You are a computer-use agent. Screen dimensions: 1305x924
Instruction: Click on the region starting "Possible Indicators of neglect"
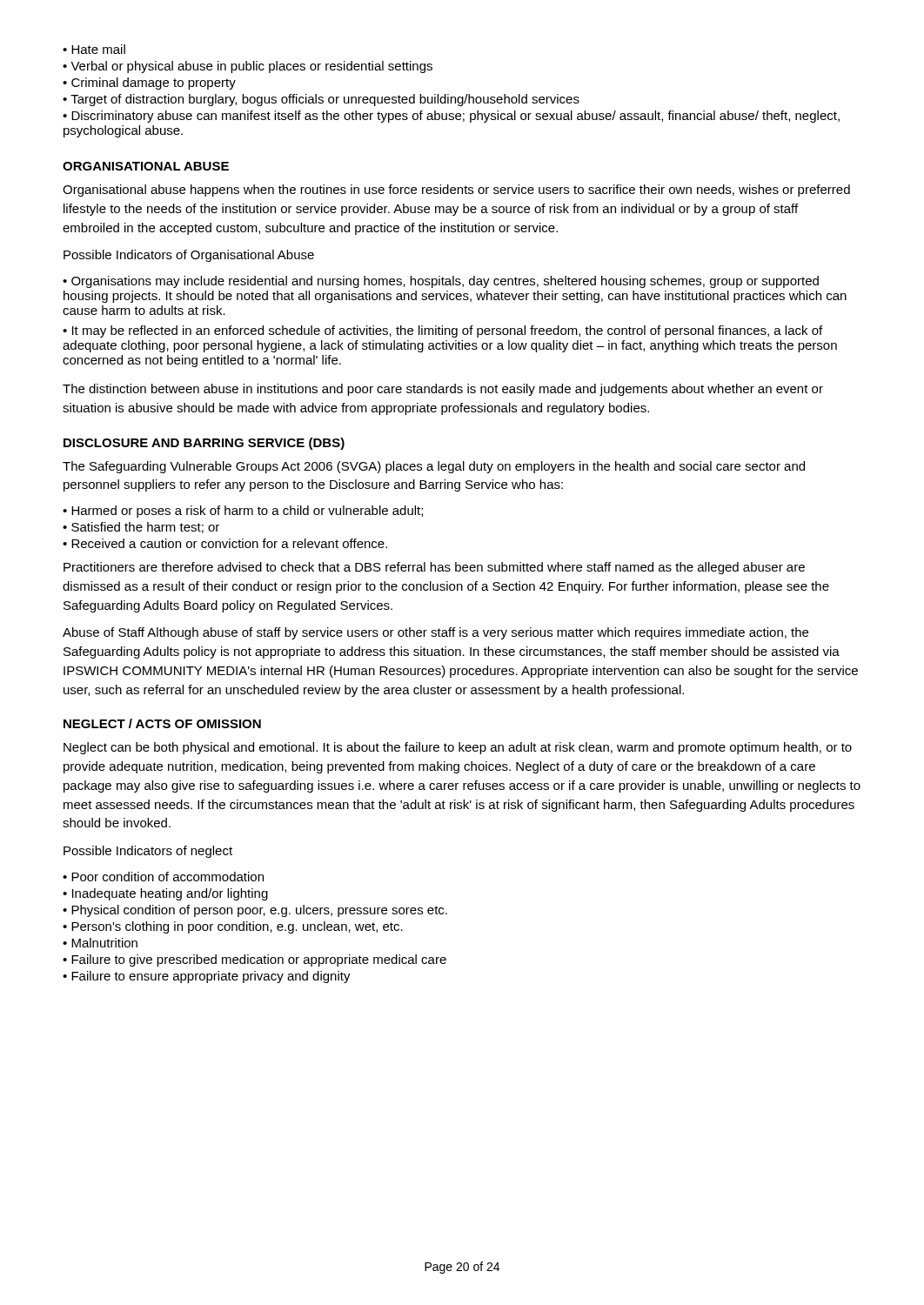pos(148,850)
